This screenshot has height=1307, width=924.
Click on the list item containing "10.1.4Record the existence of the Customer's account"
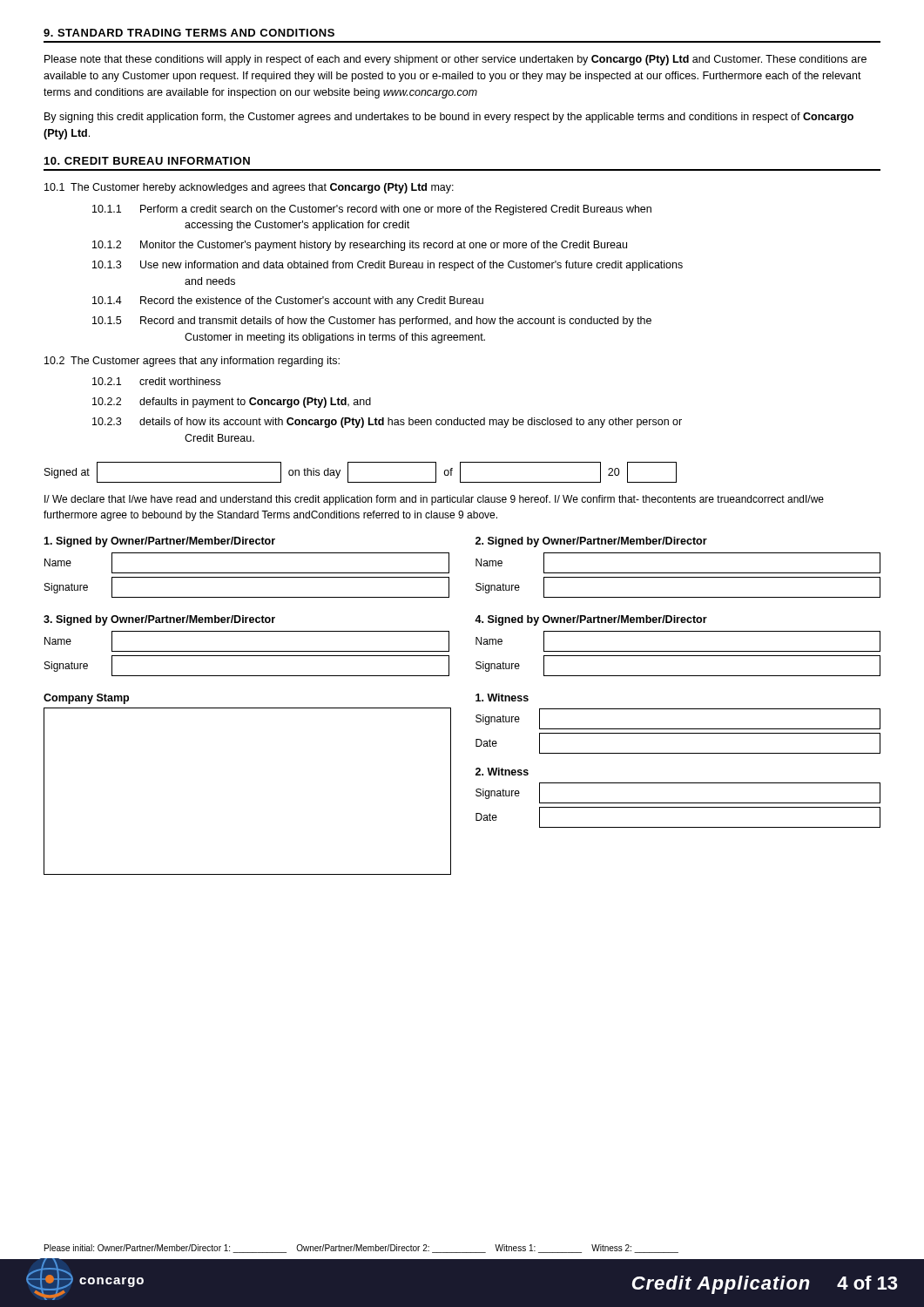pos(288,301)
